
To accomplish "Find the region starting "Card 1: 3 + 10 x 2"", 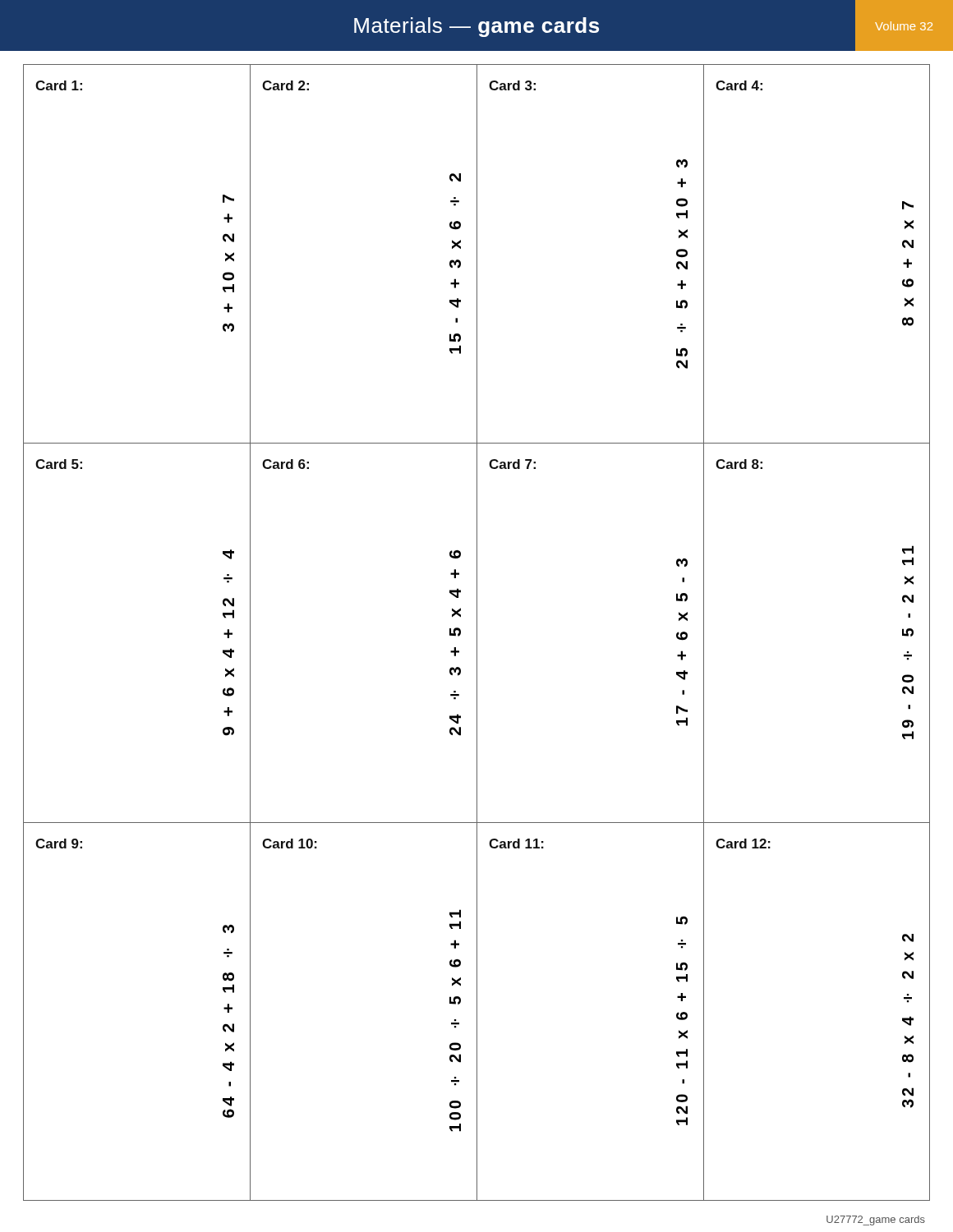I will click(59, 85).
